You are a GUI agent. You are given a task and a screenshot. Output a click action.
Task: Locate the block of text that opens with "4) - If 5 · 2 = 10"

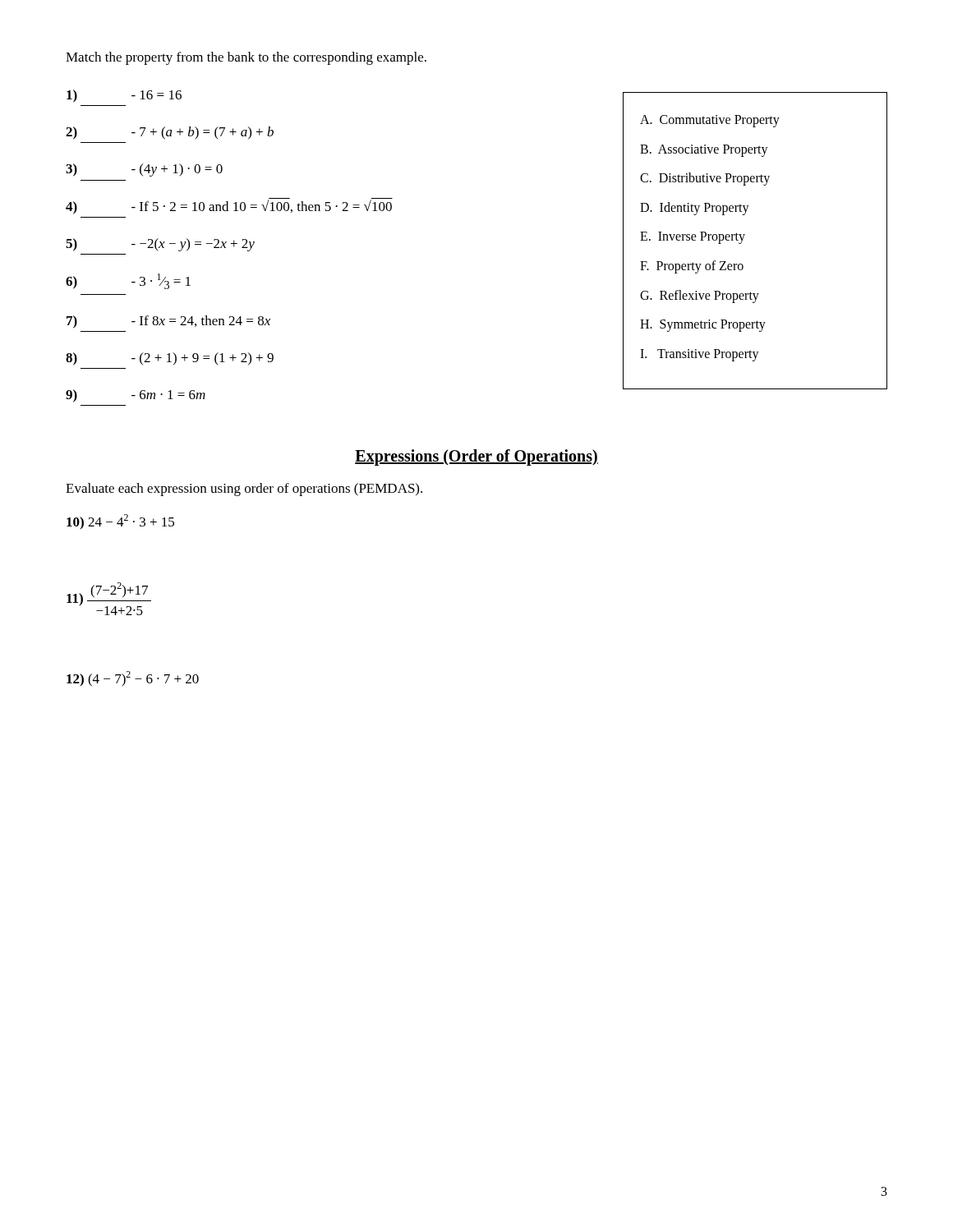[x=229, y=208]
